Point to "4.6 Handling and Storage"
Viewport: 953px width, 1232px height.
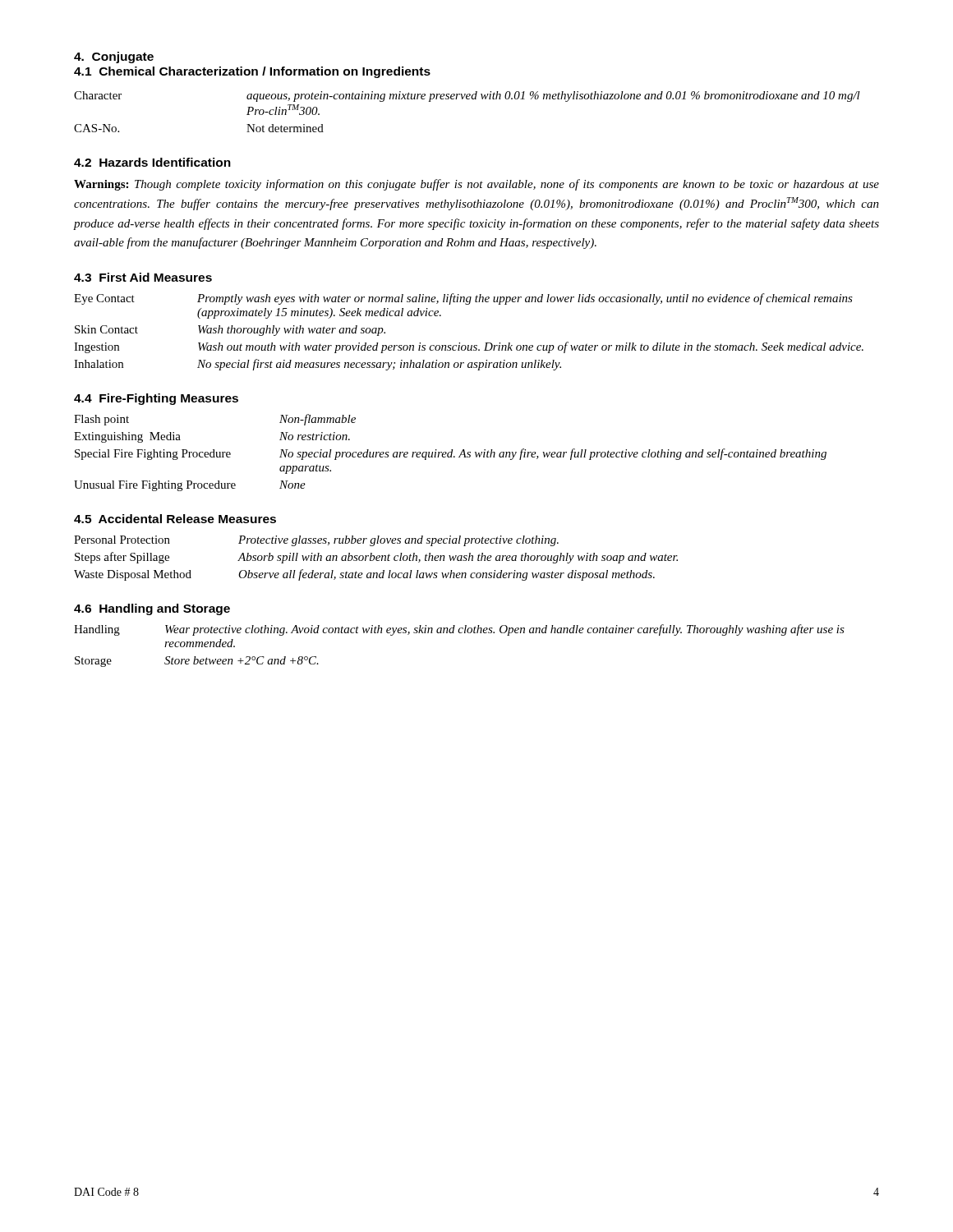click(152, 608)
